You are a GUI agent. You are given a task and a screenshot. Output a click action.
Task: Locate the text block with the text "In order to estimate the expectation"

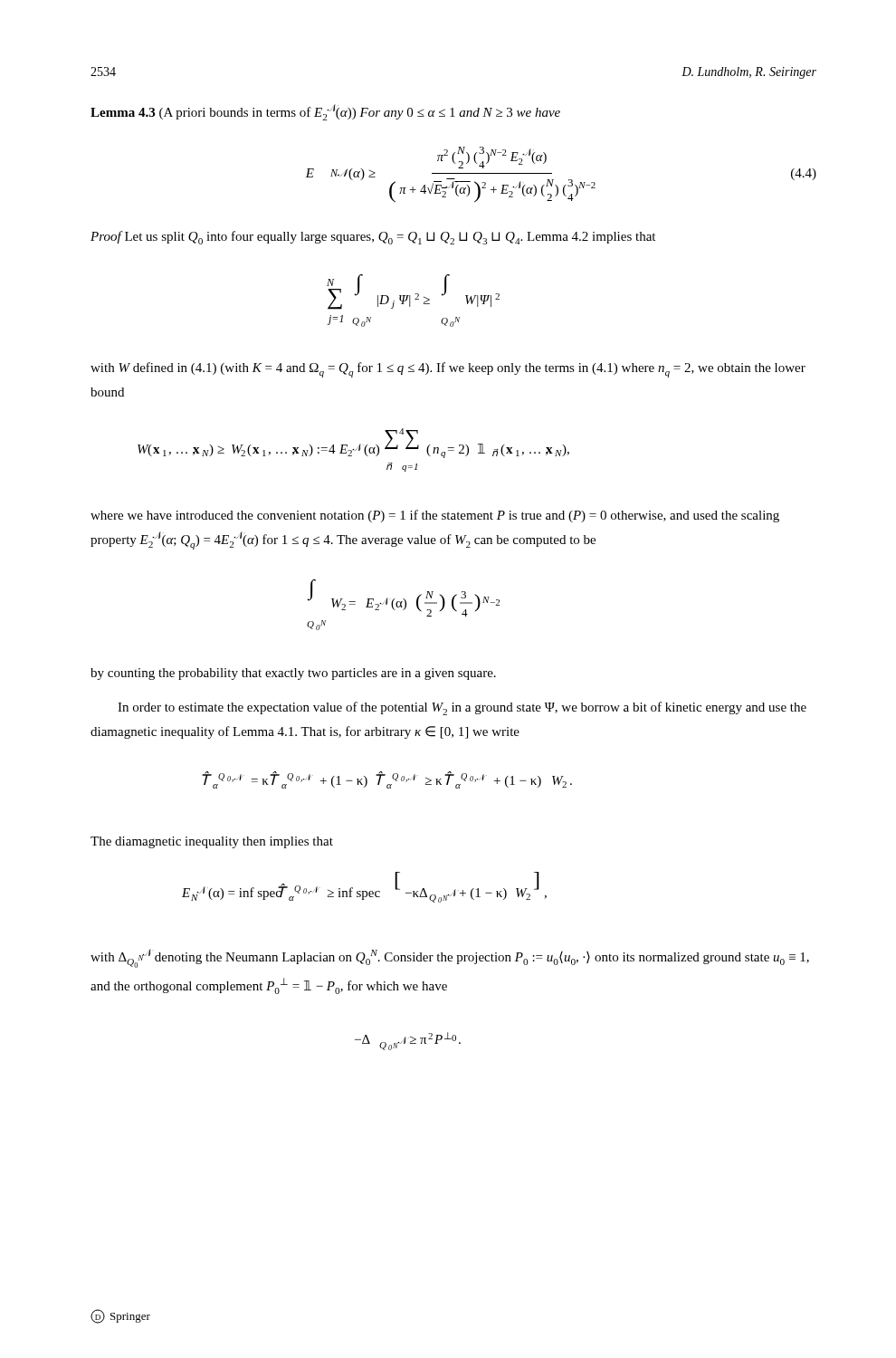(x=449, y=719)
